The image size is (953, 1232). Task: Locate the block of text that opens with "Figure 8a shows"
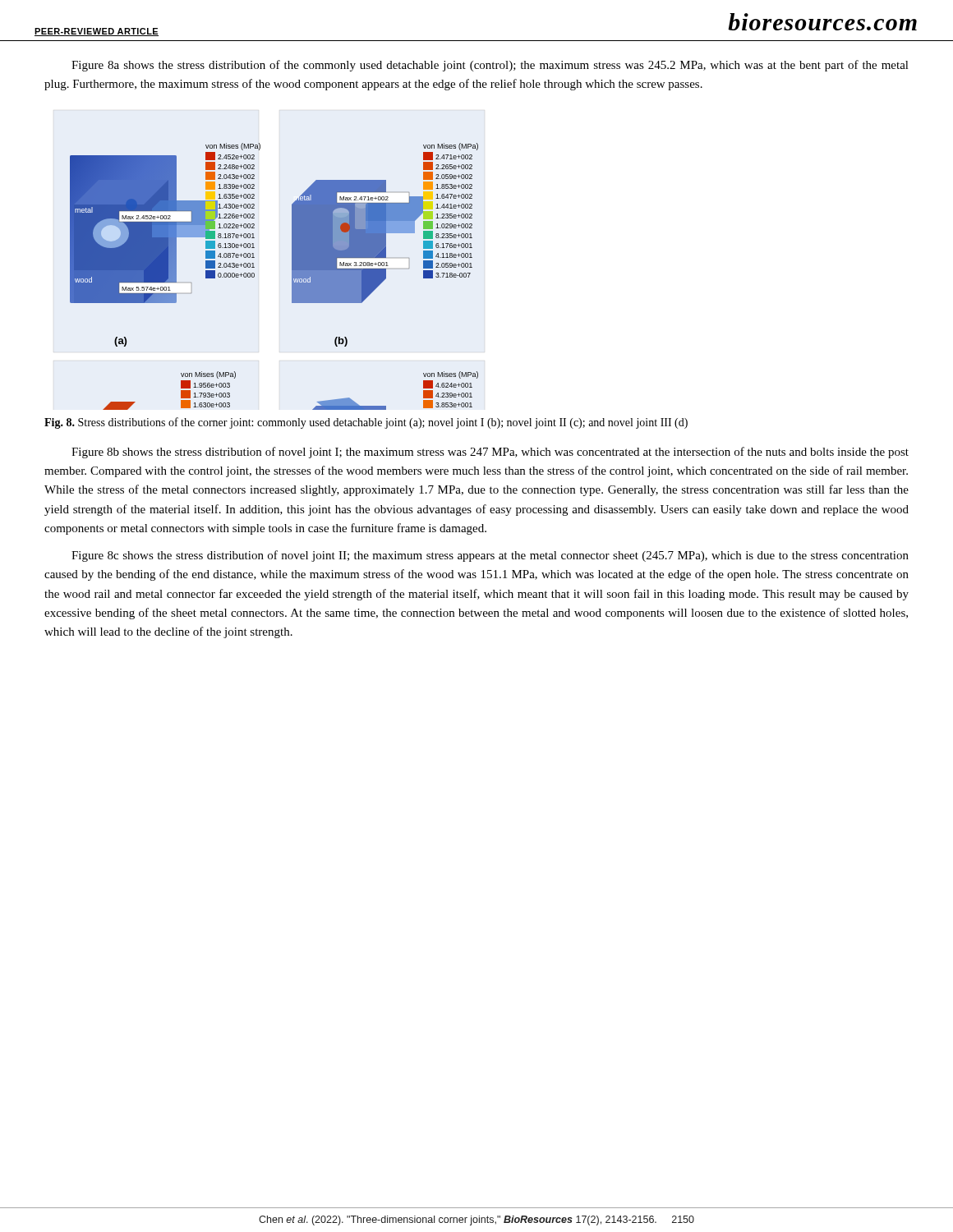(x=476, y=74)
